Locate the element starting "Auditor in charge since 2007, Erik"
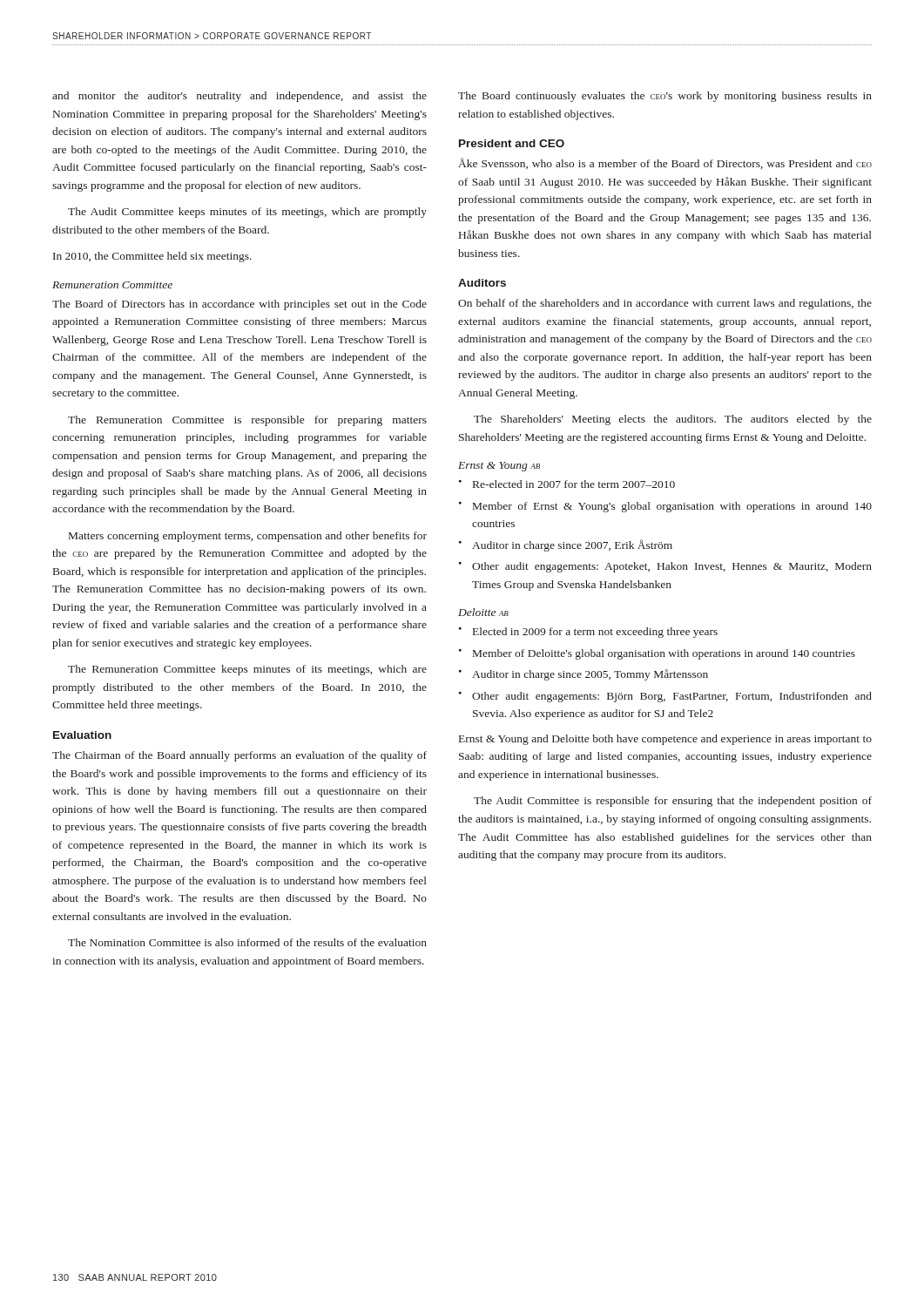This screenshot has width=924, height=1307. tap(572, 545)
